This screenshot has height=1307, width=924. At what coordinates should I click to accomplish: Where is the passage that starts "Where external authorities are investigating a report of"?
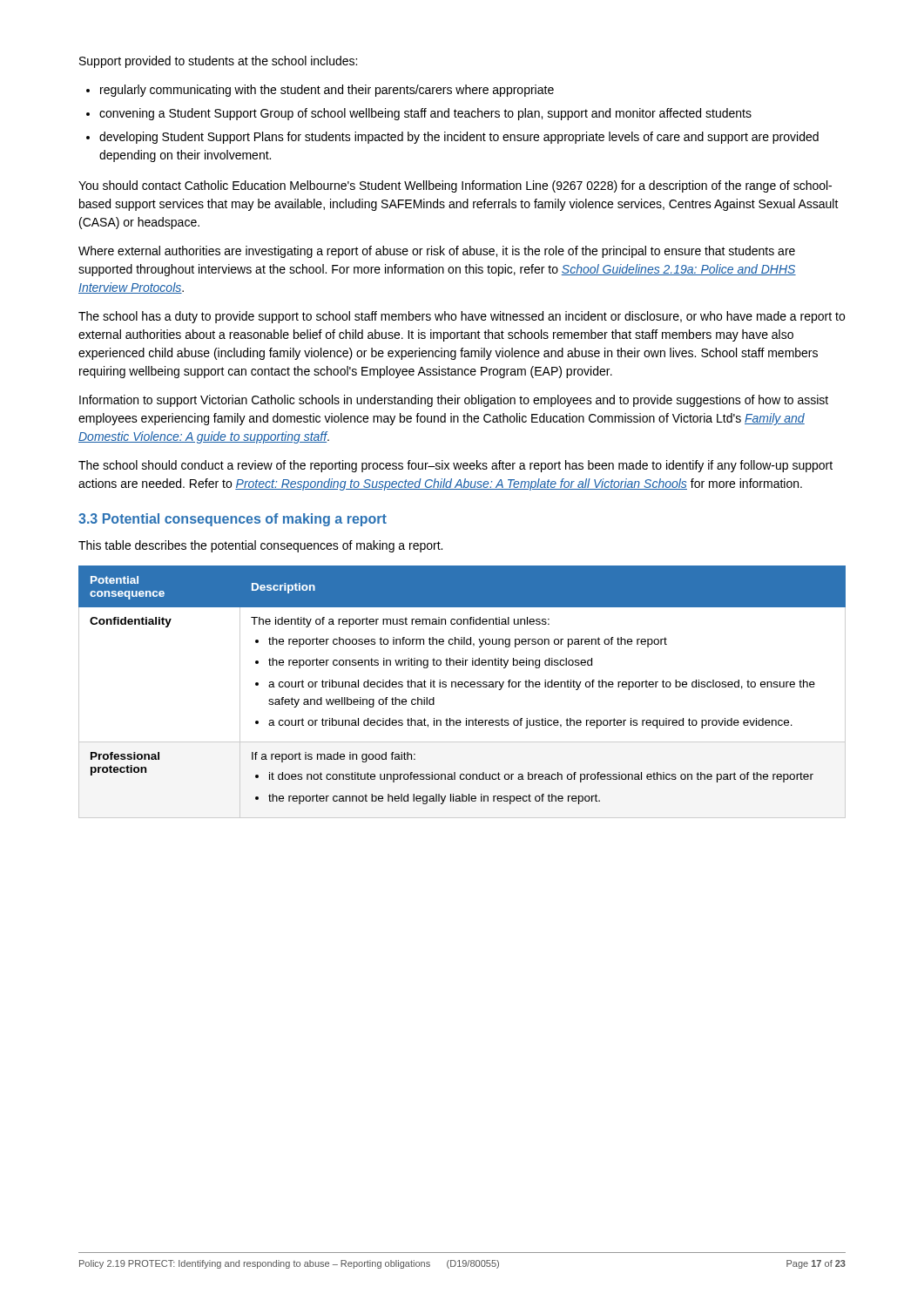pos(462,270)
